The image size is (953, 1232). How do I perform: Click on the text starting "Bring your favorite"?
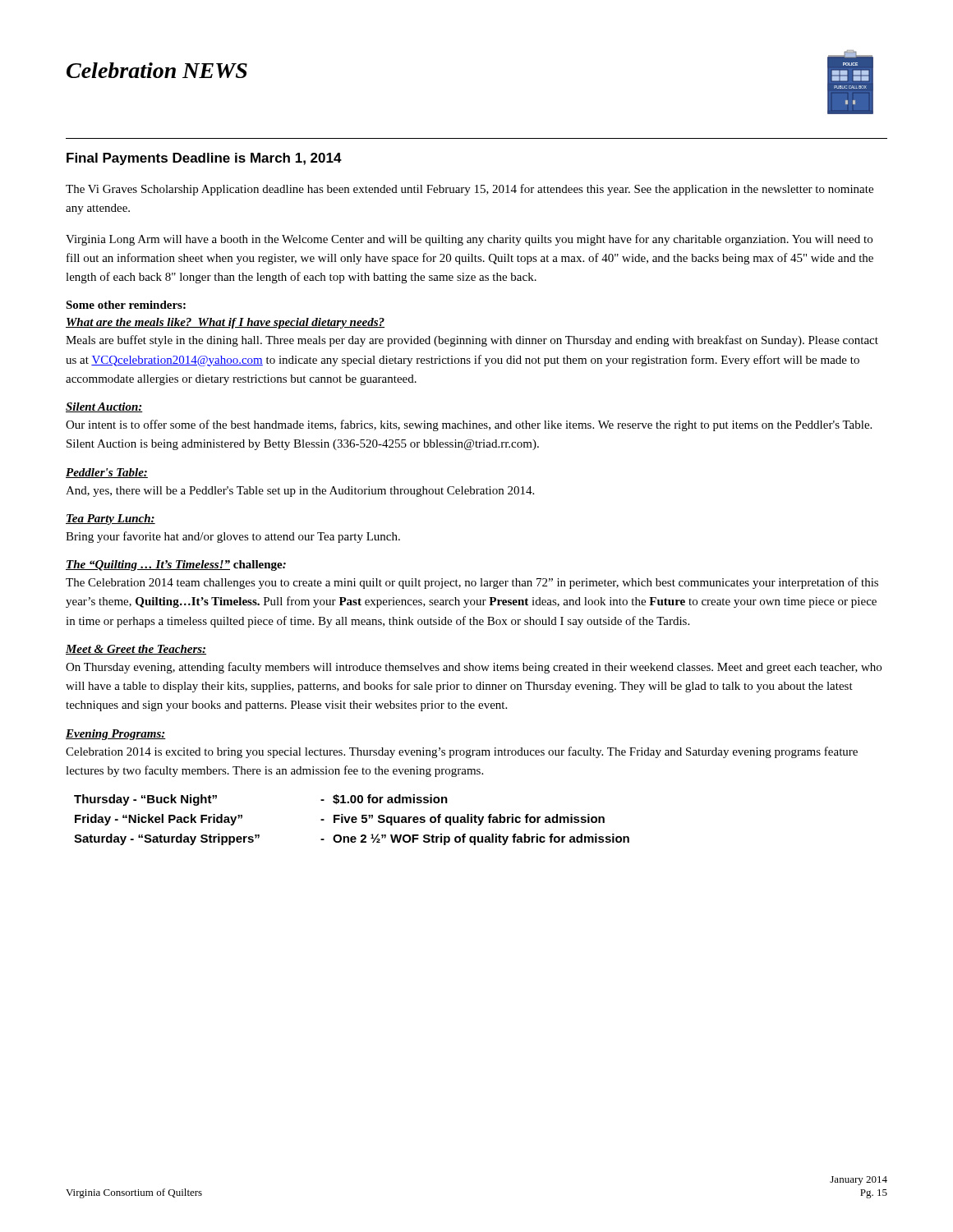pyautogui.click(x=233, y=536)
